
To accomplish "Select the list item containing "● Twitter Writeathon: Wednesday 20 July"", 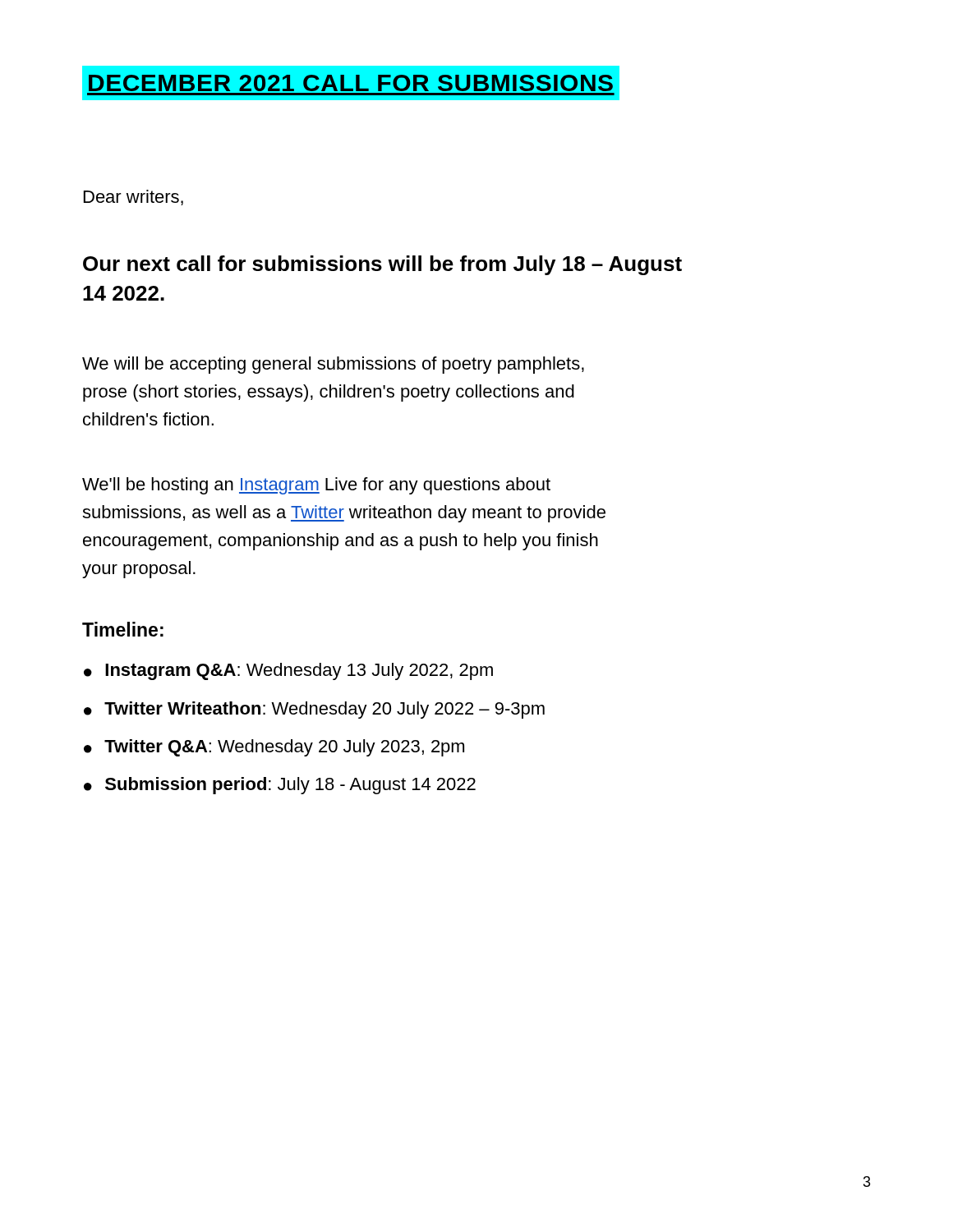I will coord(314,709).
